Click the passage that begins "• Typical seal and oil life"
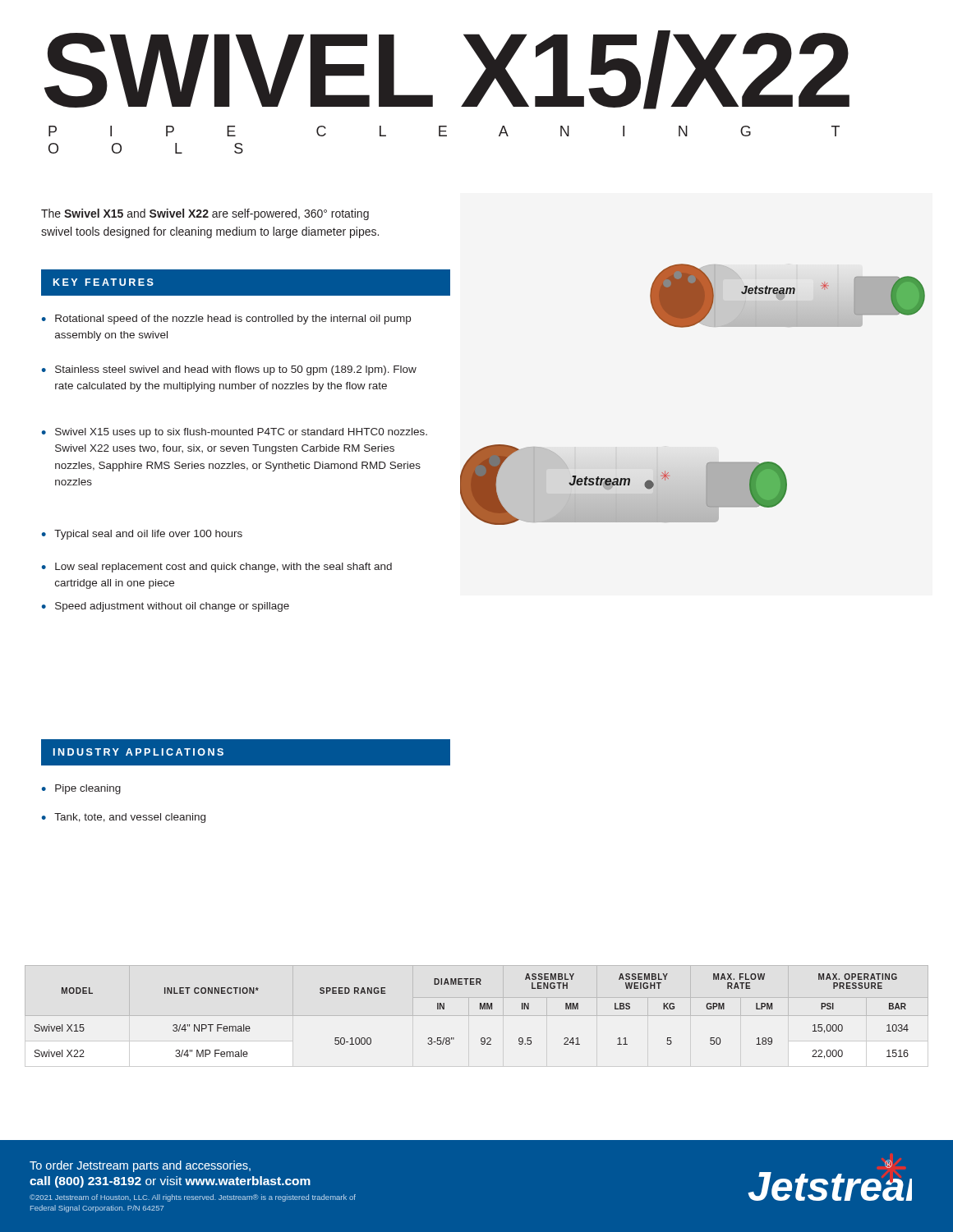Image resolution: width=953 pixels, height=1232 pixels. pyautogui.click(x=142, y=535)
